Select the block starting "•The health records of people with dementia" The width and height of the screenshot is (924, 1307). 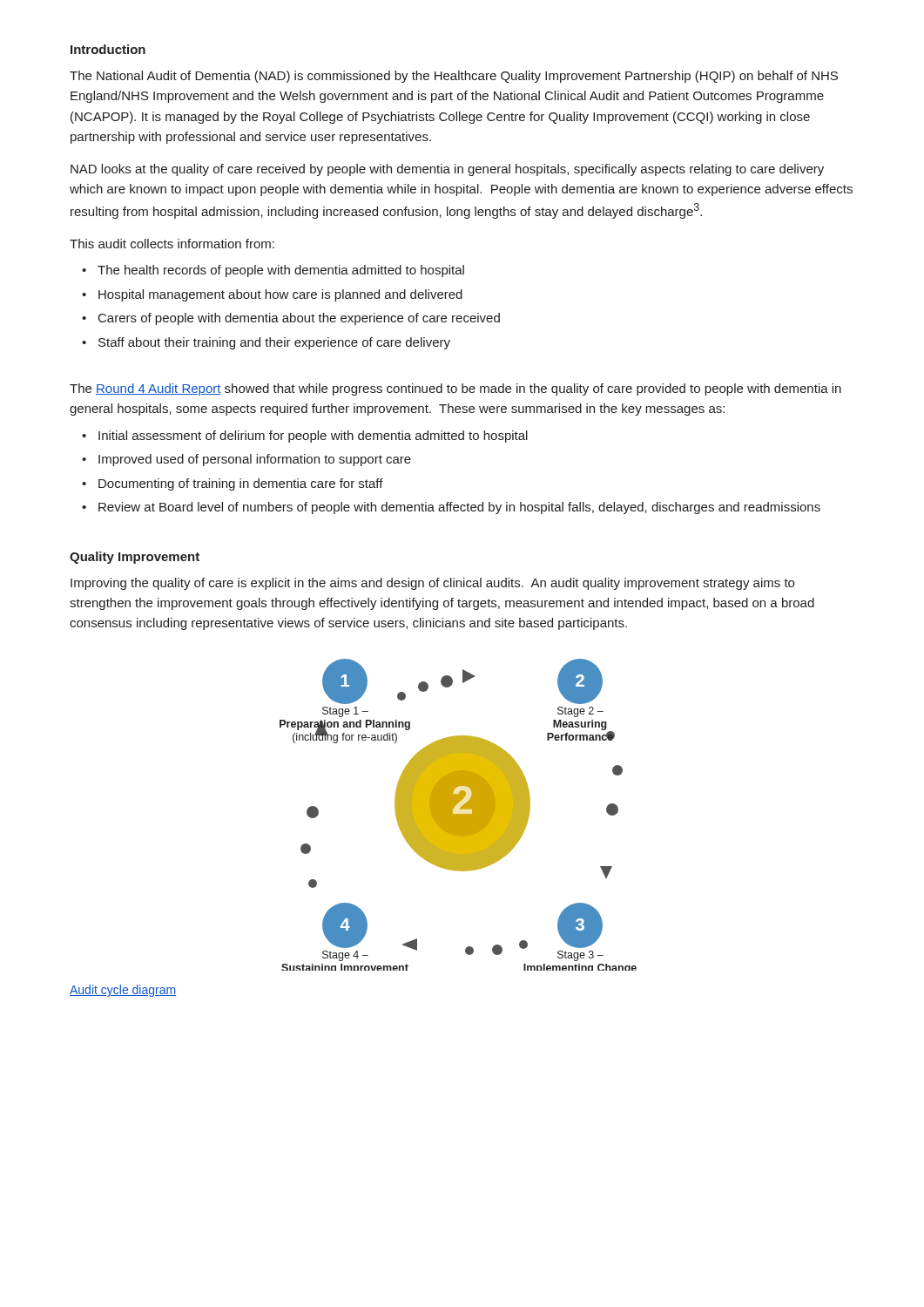(281, 270)
